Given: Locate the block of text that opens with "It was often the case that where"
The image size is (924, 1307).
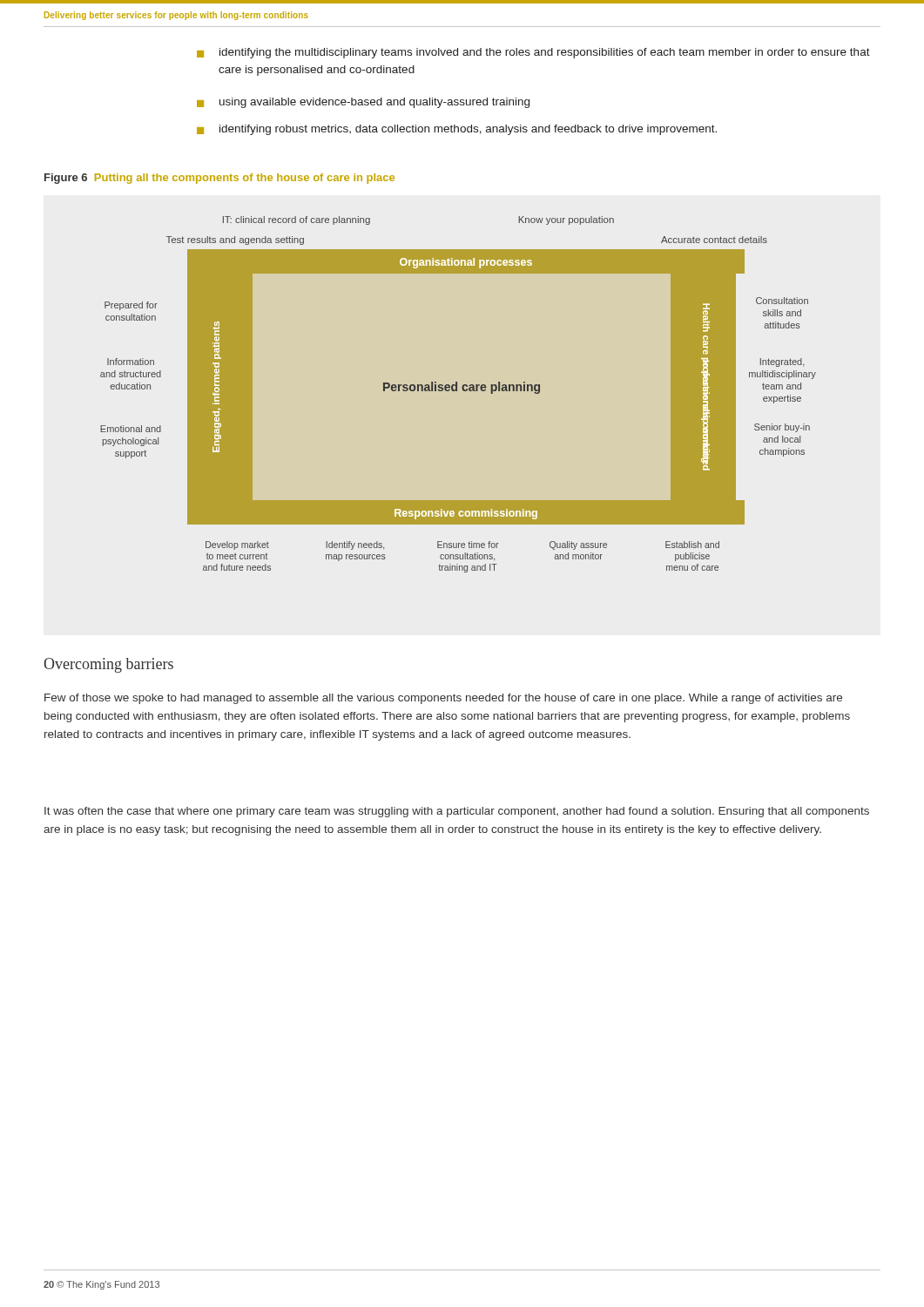Looking at the screenshot, I should 457,820.
